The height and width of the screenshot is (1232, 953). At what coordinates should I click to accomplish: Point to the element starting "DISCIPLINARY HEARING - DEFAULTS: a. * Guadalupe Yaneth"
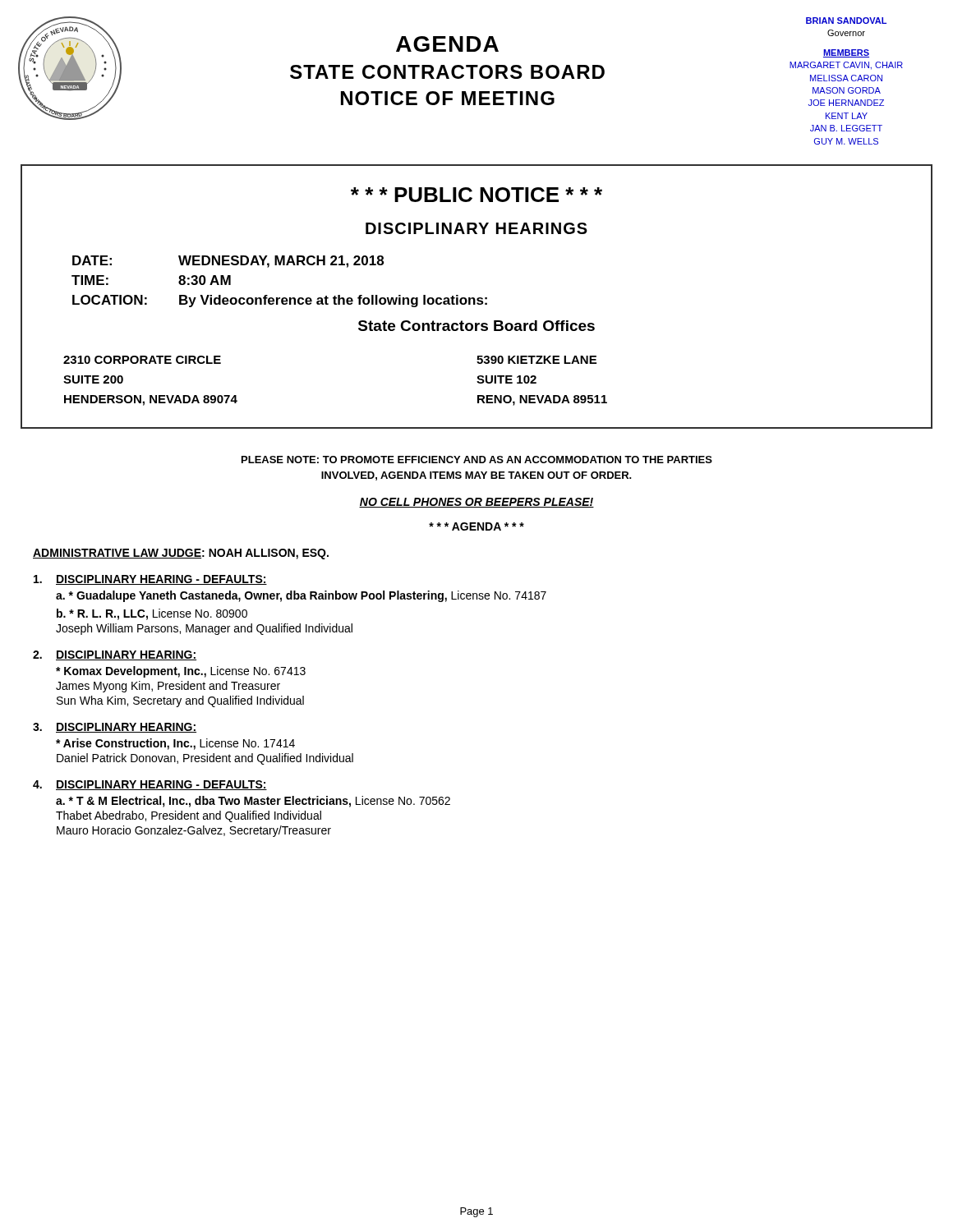tap(290, 604)
